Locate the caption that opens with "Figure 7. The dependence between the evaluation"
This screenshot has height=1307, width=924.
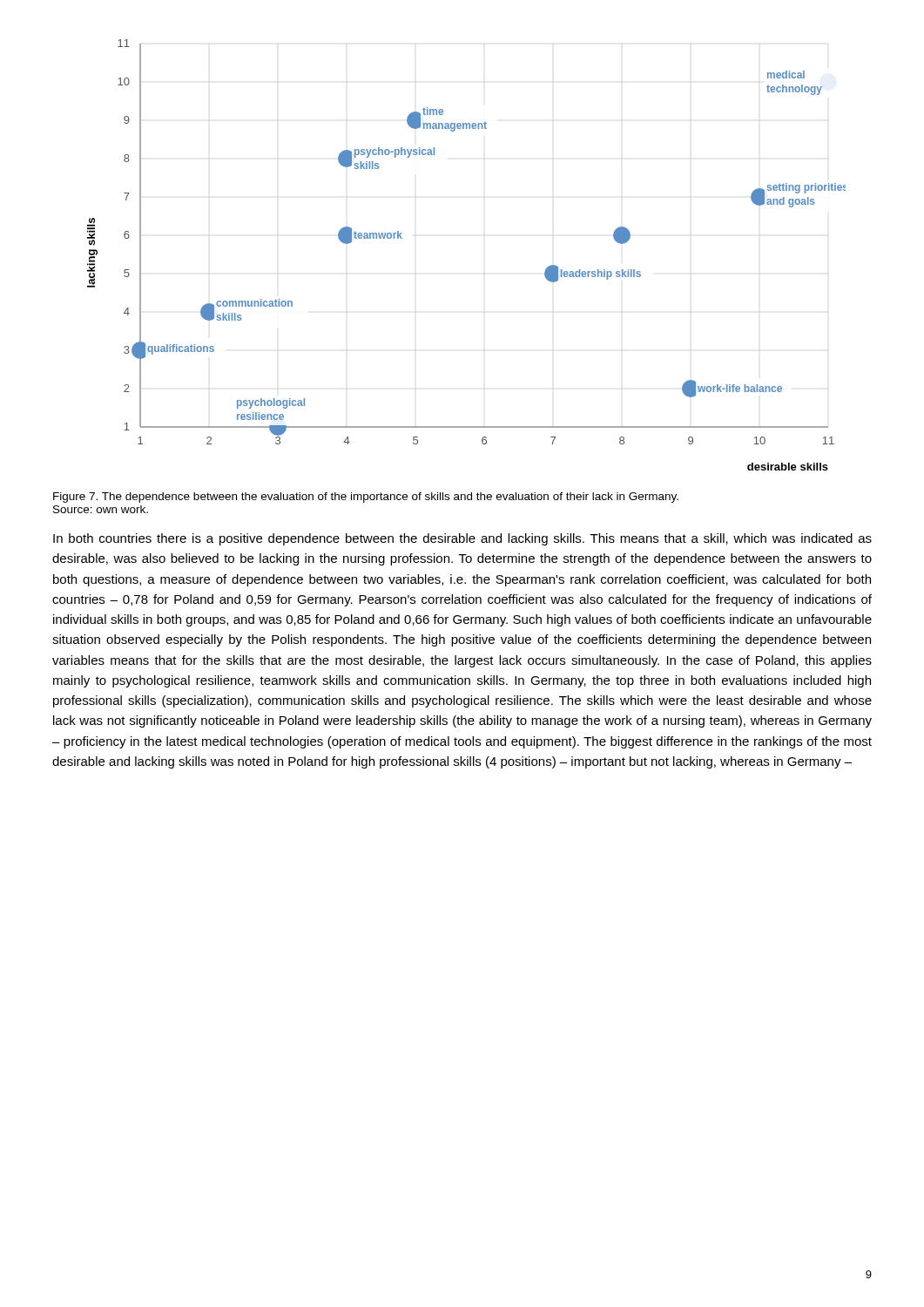coord(366,503)
